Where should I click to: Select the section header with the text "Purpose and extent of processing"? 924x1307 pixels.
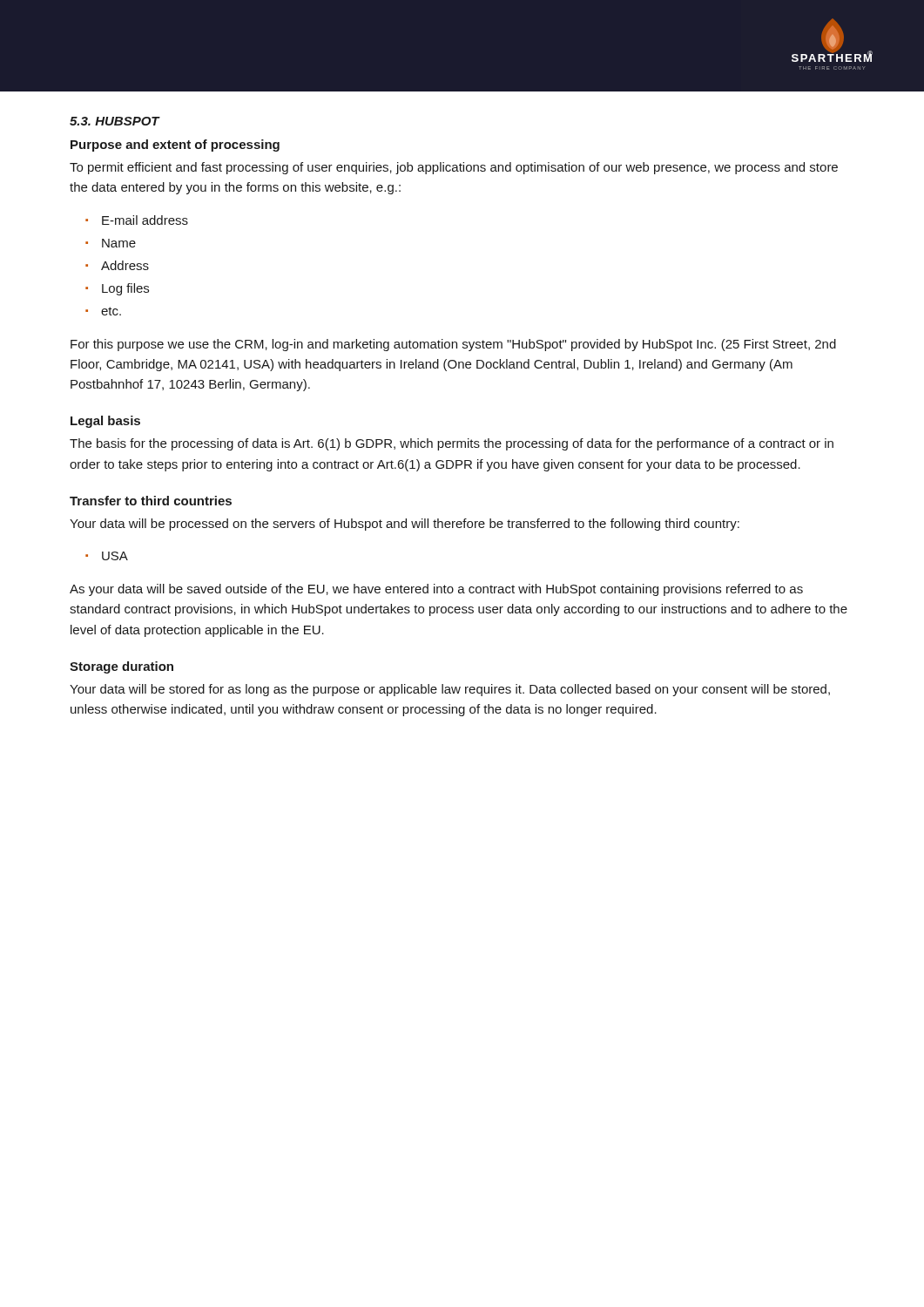pyautogui.click(x=175, y=144)
